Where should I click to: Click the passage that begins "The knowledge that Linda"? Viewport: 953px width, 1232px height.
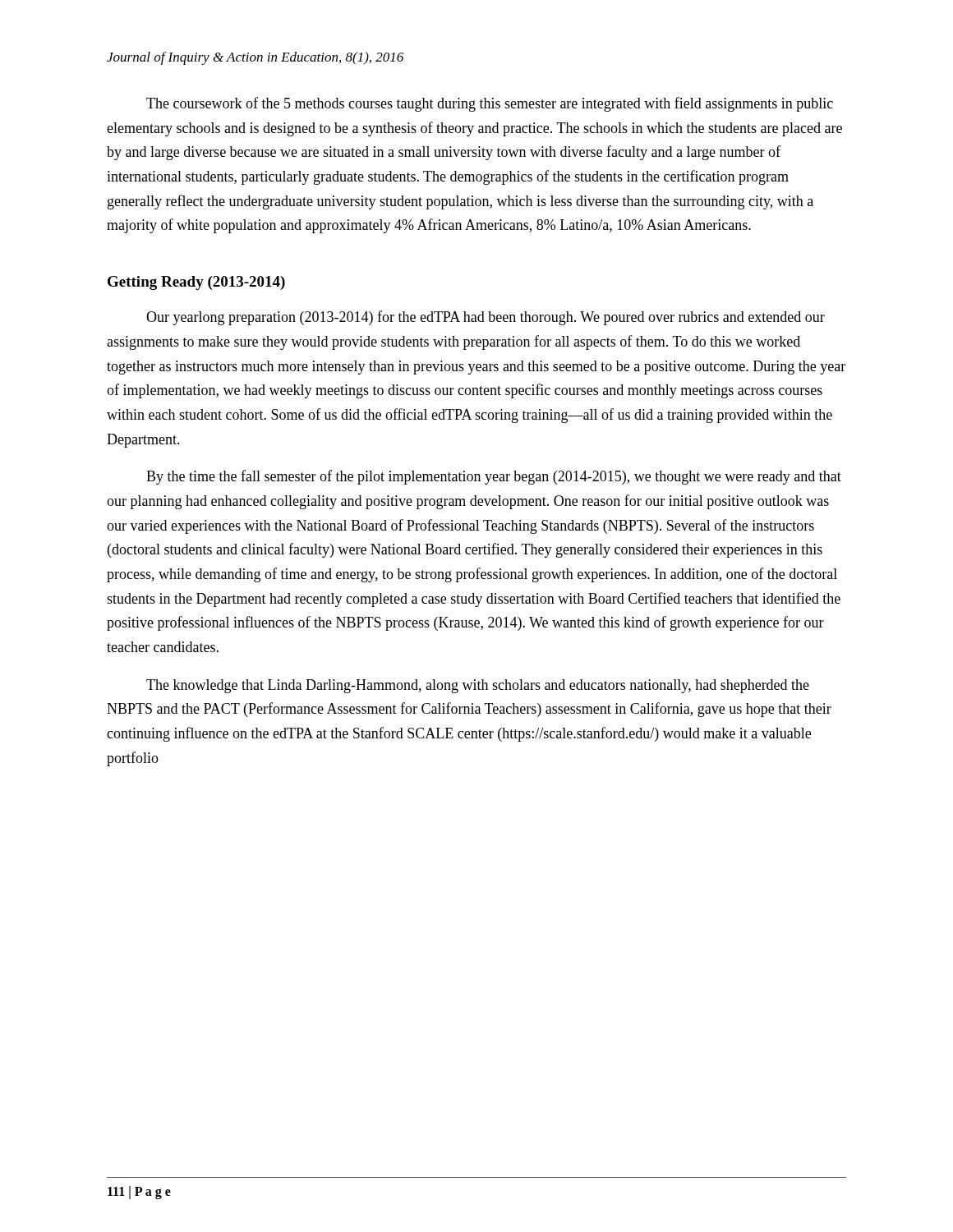point(476,722)
